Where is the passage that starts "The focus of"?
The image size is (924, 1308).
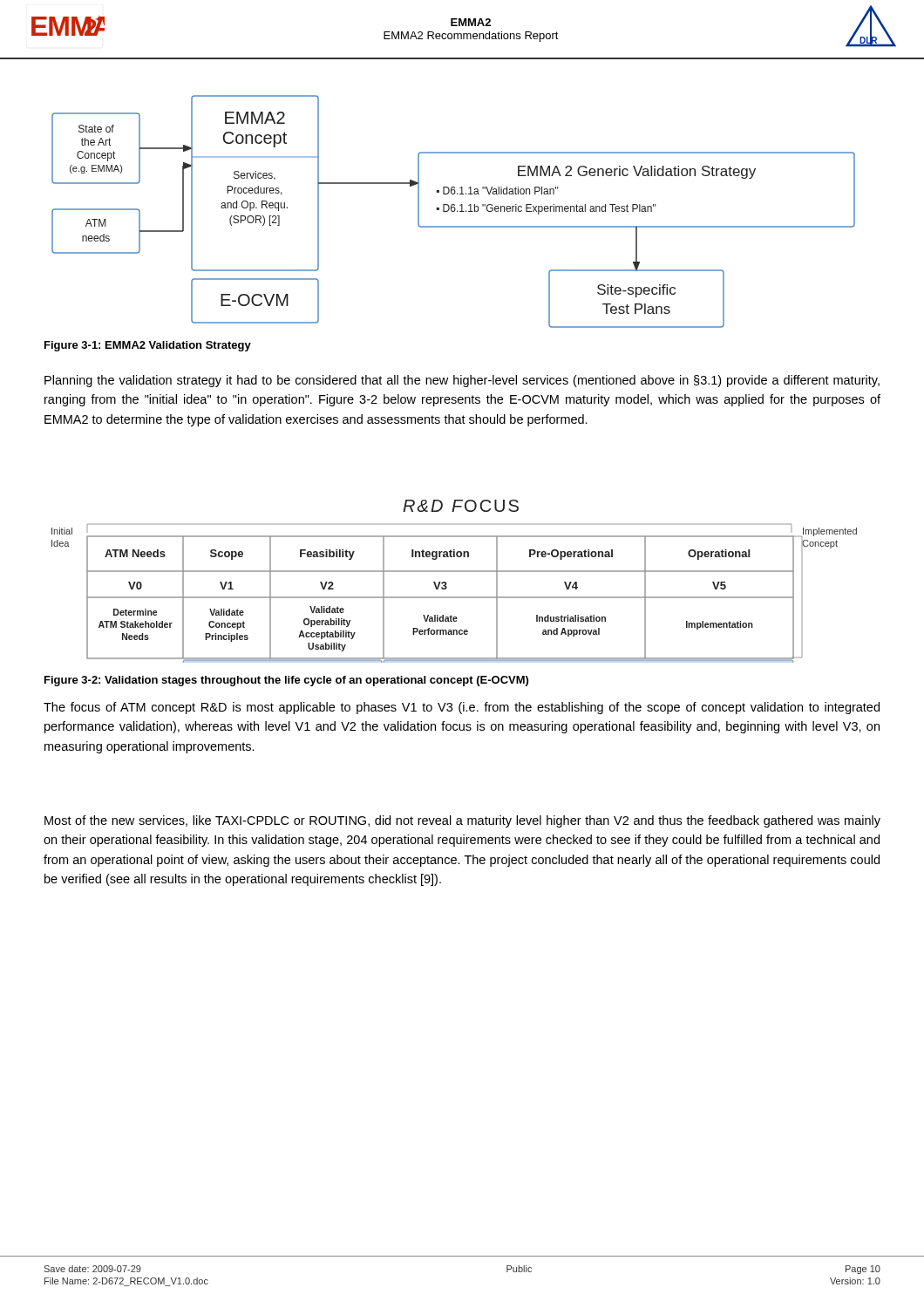coord(462,727)
